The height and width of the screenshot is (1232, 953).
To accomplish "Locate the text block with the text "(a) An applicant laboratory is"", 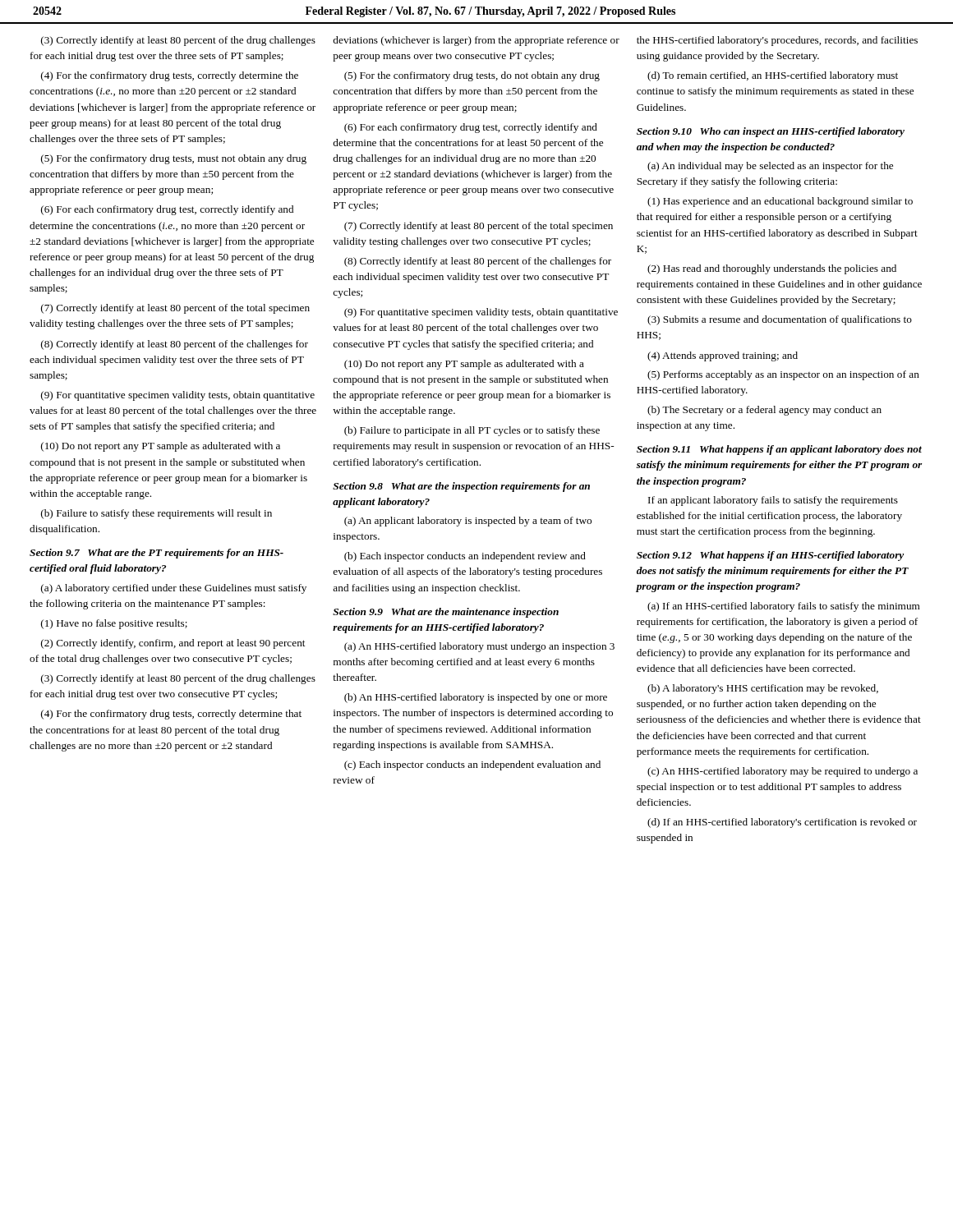I will [x=476, y=528].
